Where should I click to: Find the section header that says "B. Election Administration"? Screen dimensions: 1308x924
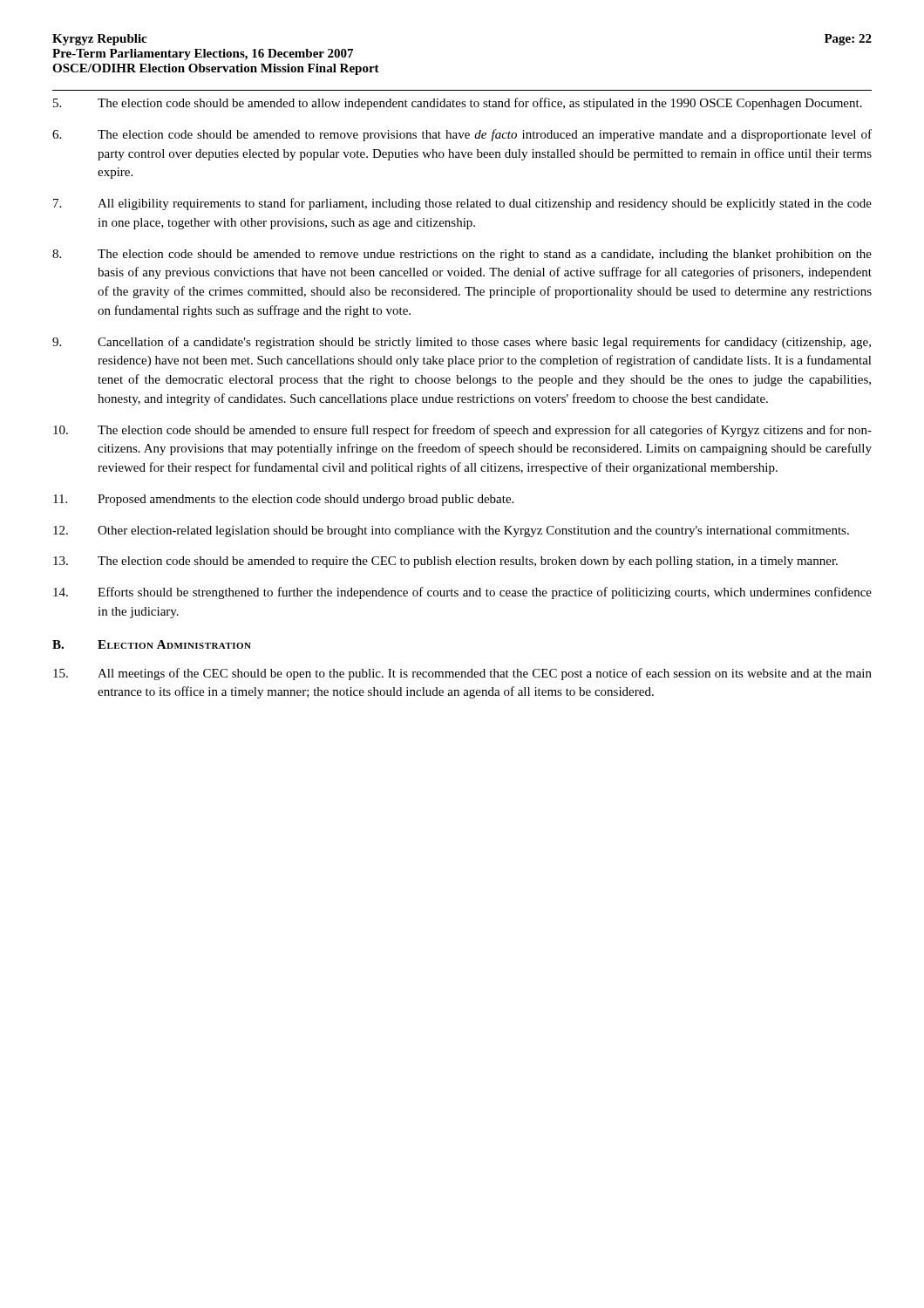pyautogui.click(x=152, y=644)
